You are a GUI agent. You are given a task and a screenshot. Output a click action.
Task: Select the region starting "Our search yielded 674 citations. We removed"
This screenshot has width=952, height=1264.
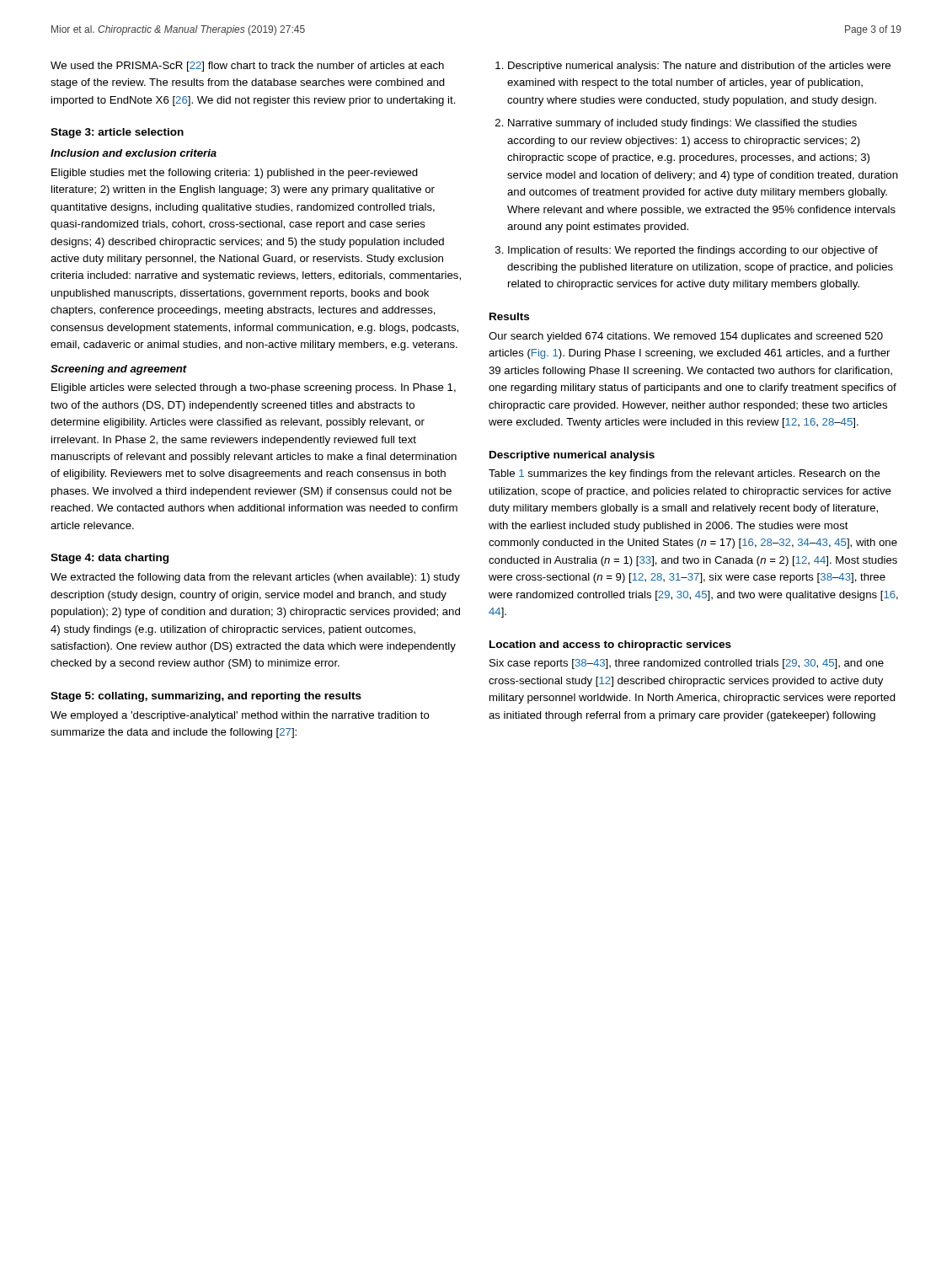(692, 379)
